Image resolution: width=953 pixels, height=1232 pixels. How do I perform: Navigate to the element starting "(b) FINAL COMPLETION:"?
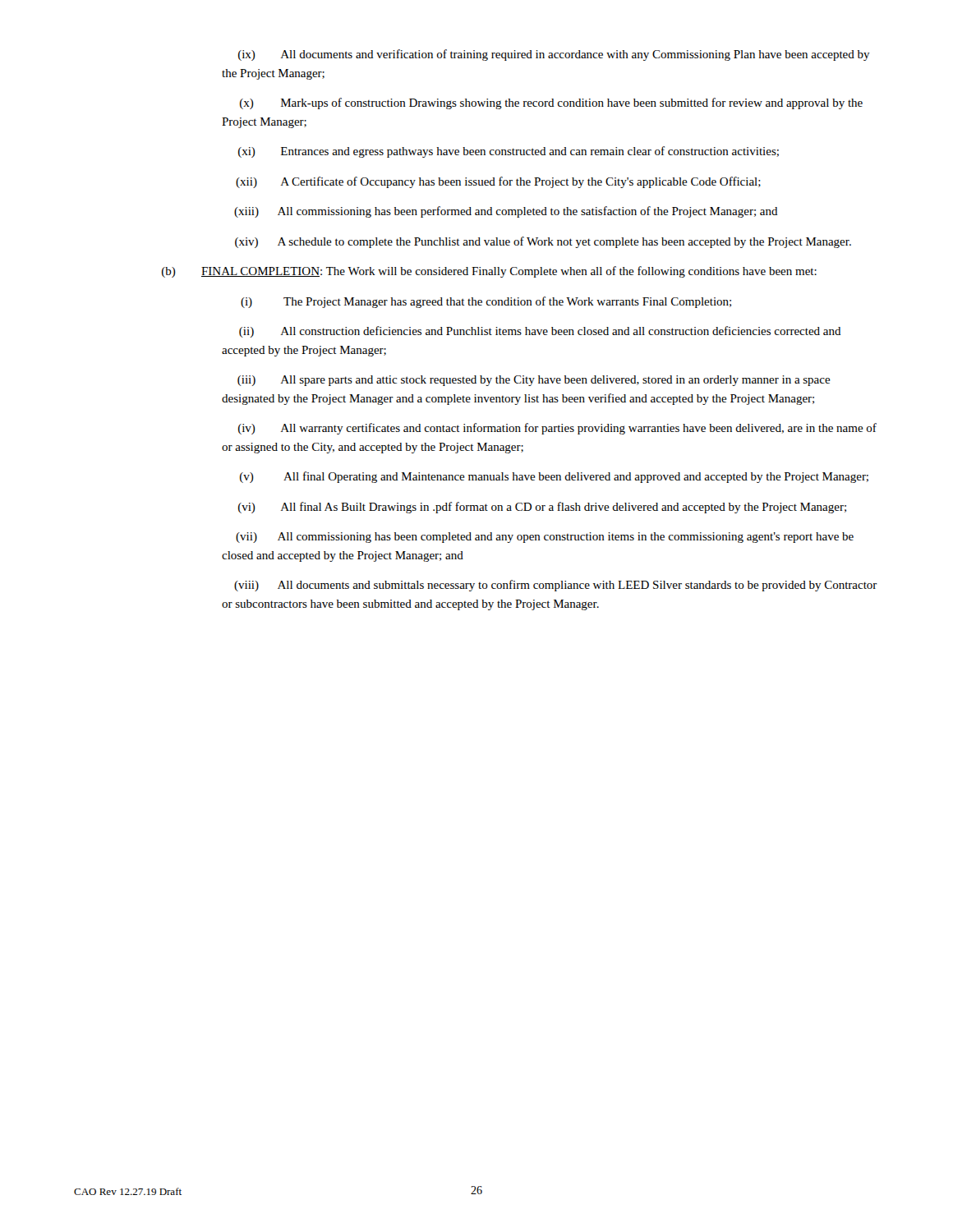coord(483,271)
